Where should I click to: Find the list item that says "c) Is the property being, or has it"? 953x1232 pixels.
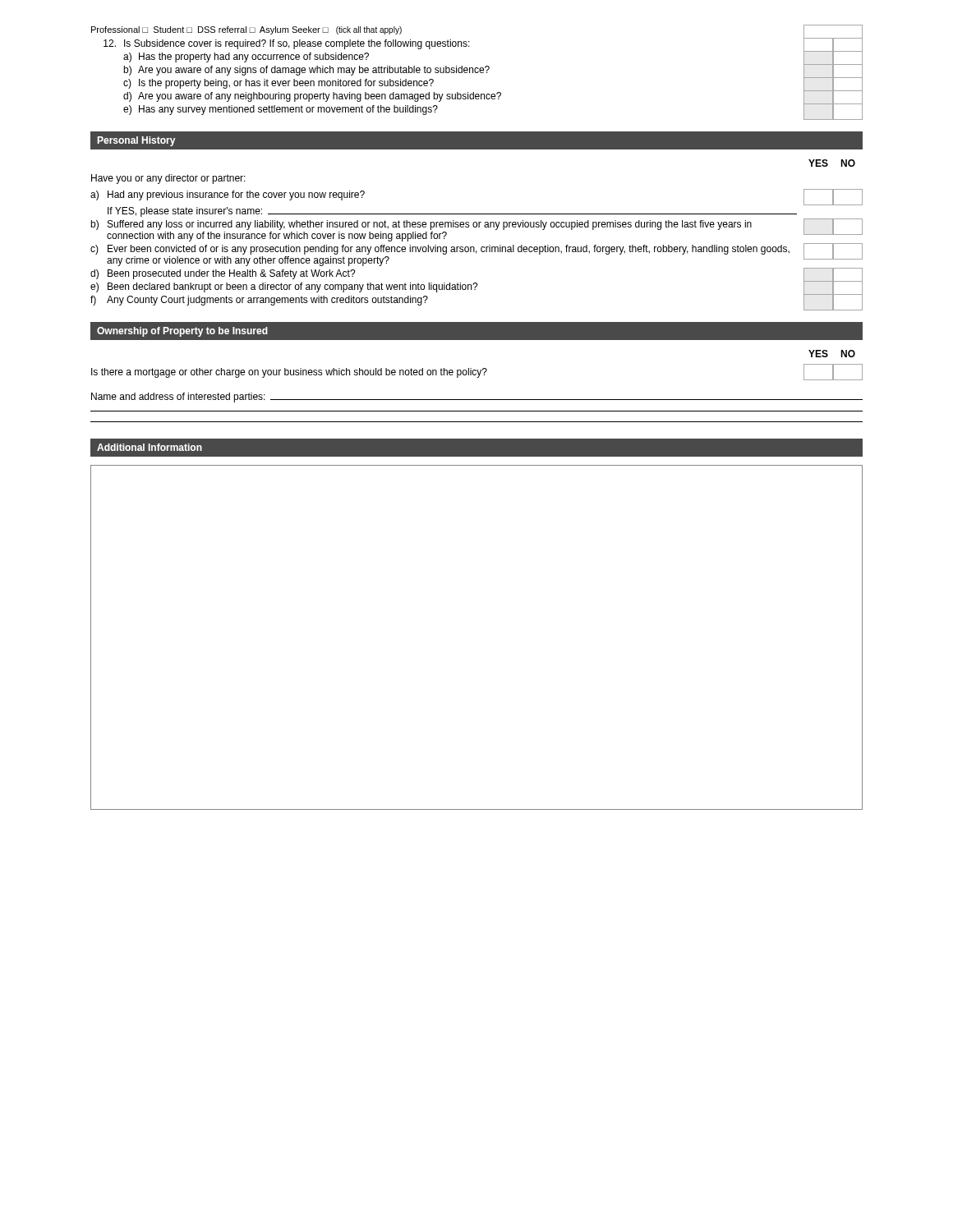(476, 83)
